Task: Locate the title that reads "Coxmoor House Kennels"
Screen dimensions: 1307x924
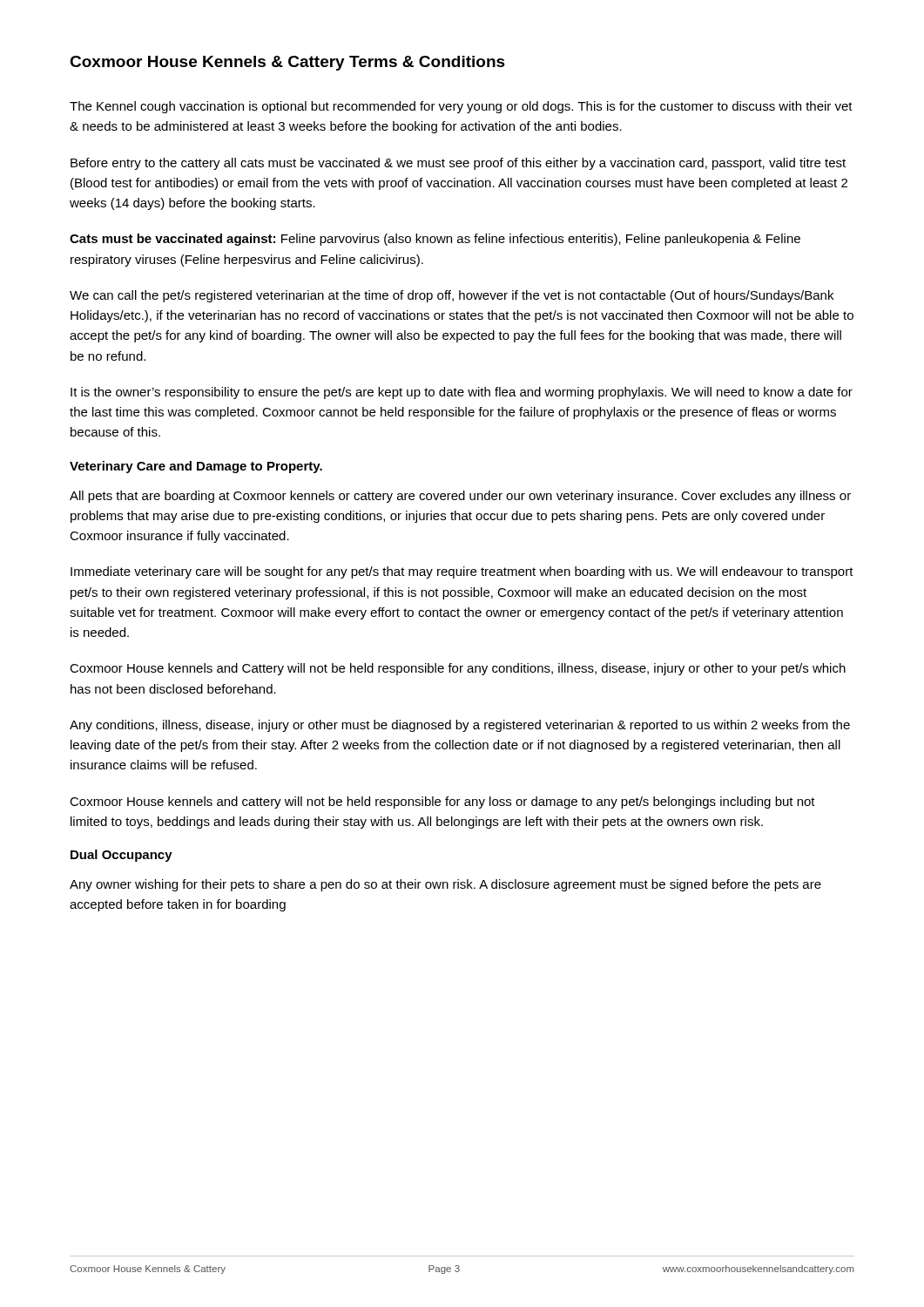Action: pos(287,61)
